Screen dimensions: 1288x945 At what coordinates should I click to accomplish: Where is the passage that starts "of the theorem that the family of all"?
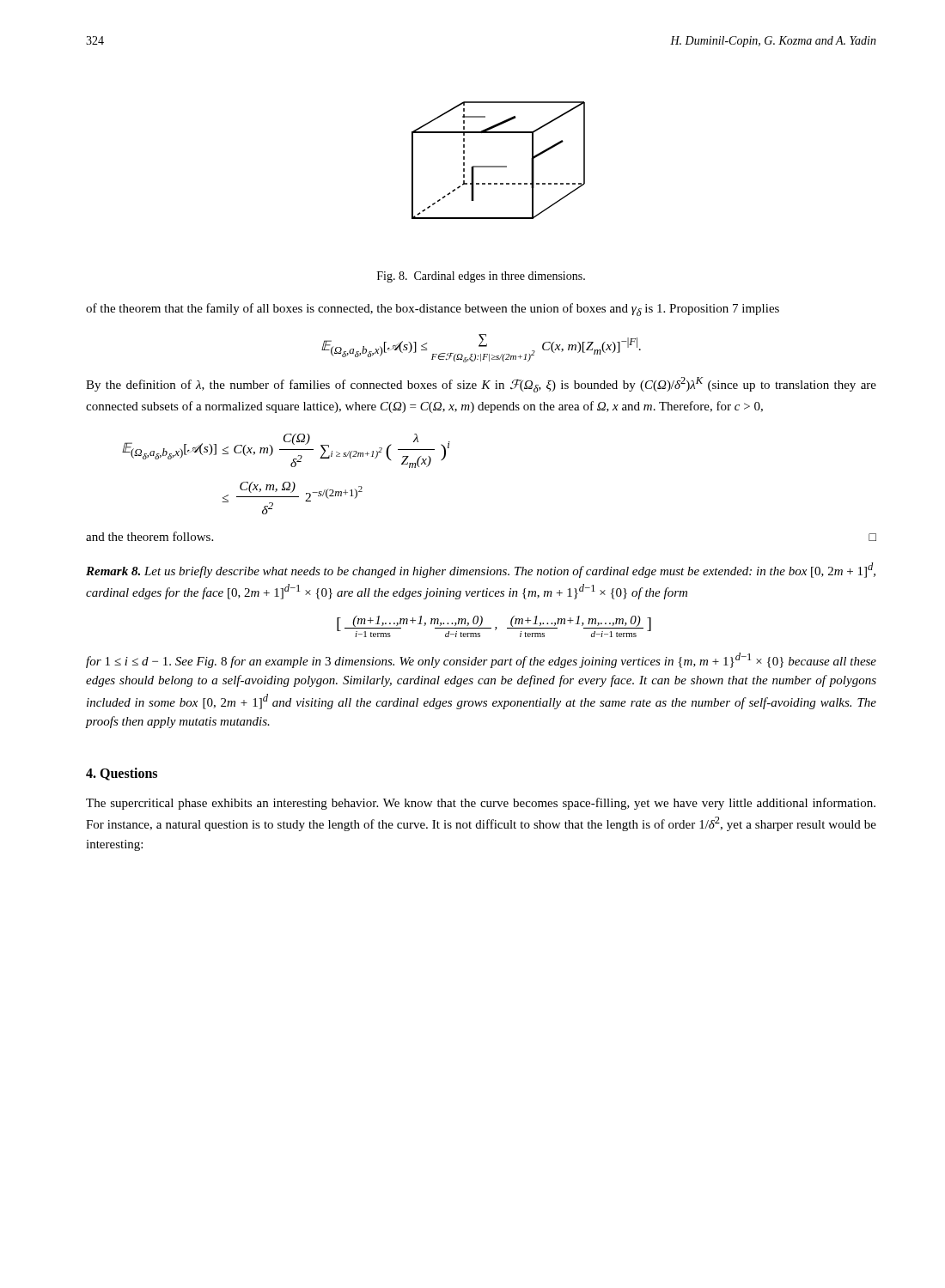pos(433,310)
